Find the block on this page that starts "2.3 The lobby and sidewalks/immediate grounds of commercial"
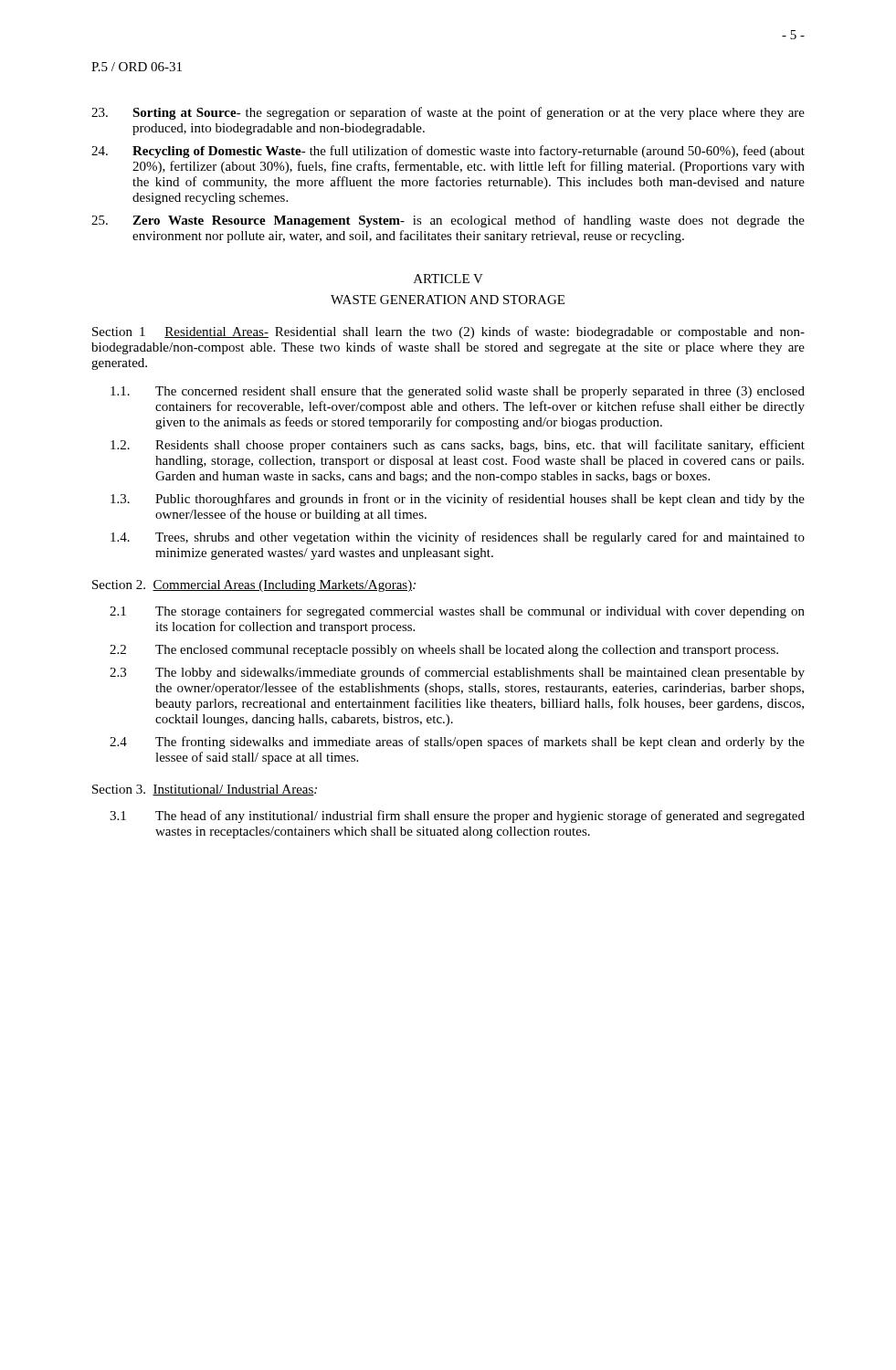The image size is (896, 1370). pyautogui.click(x=457, y=696)
